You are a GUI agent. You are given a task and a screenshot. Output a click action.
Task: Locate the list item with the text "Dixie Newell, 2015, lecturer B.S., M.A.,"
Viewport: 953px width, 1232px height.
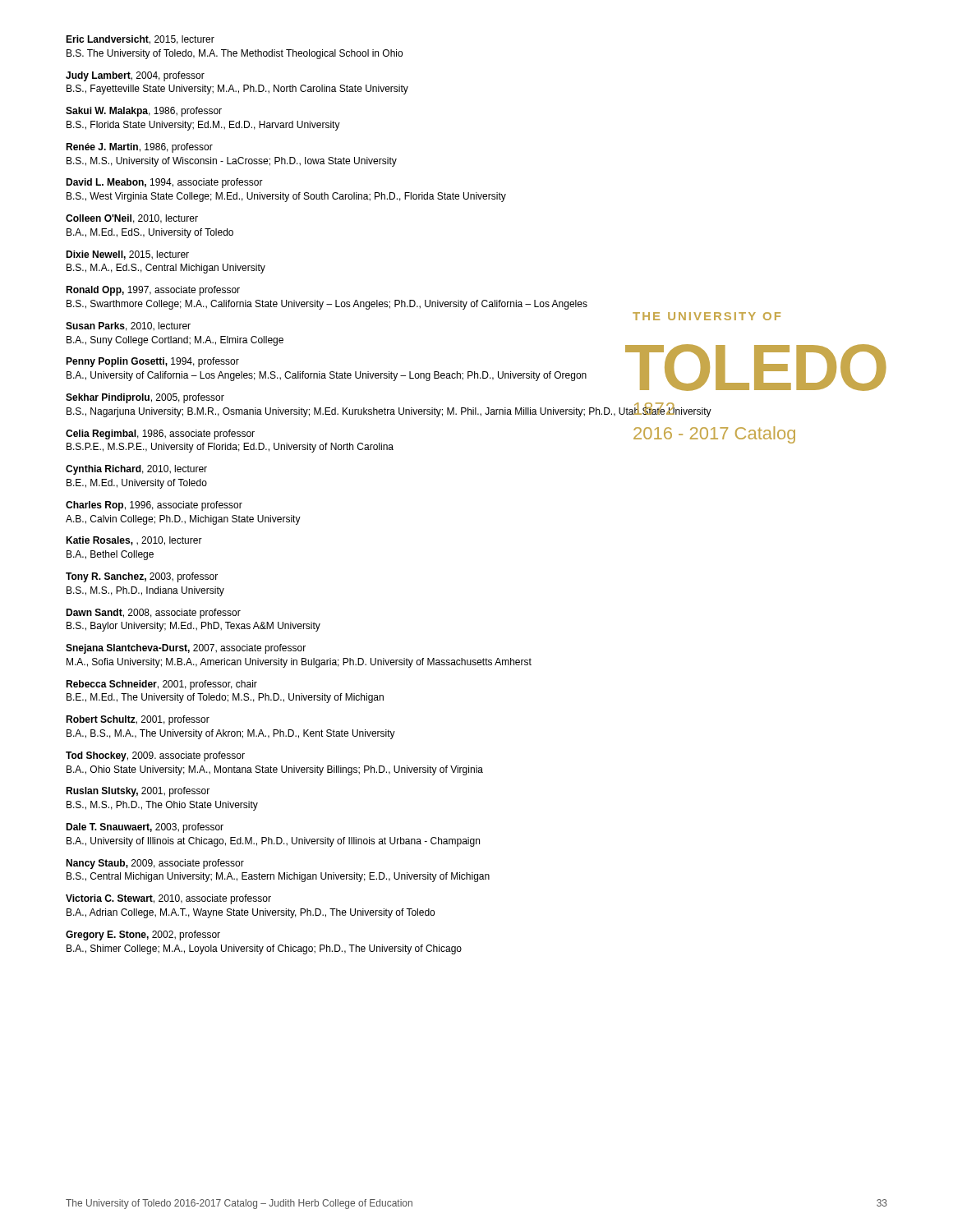(x=127, y=255)
